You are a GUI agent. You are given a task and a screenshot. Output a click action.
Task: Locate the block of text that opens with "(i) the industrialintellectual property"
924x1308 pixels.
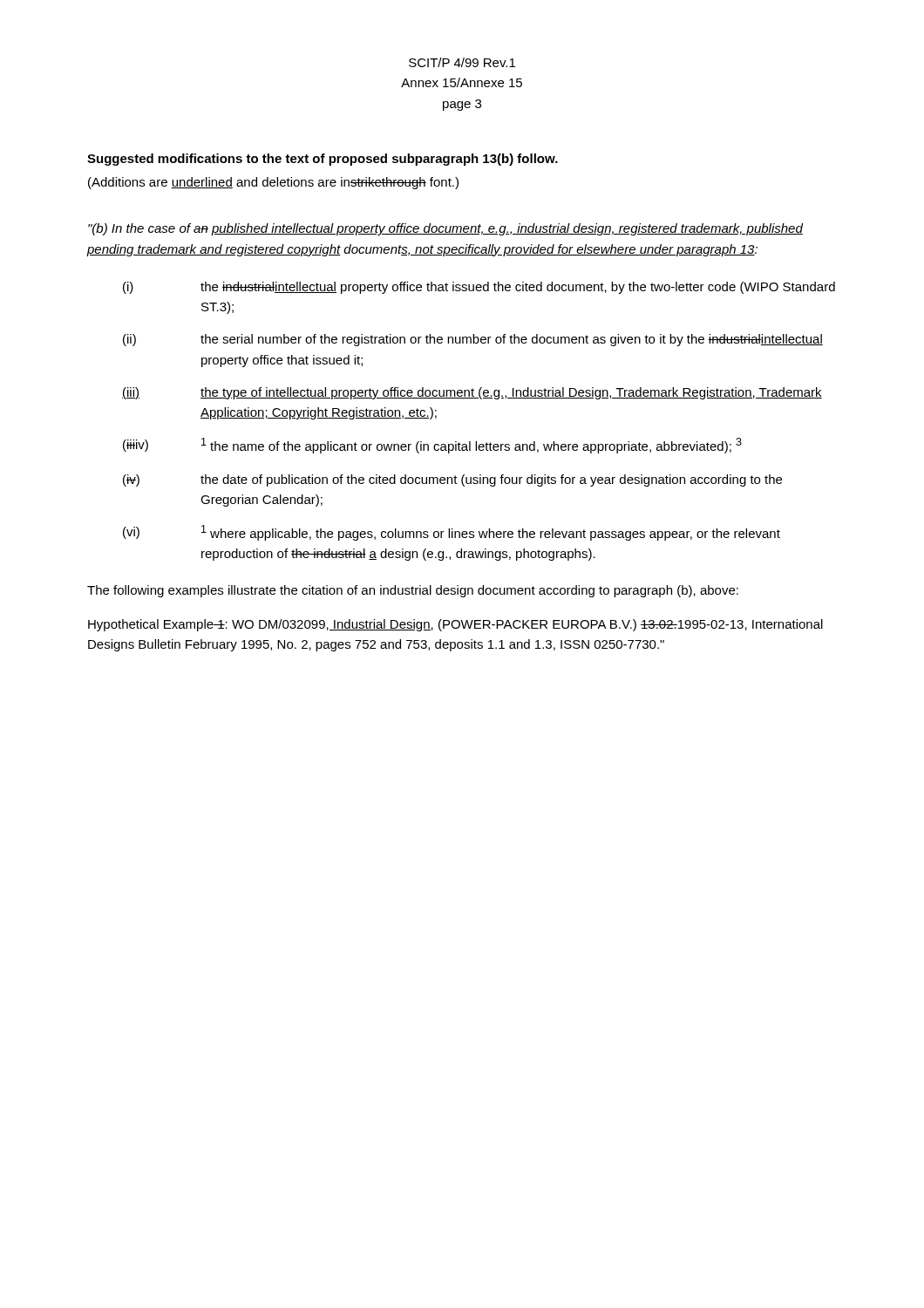coord(479,297)
